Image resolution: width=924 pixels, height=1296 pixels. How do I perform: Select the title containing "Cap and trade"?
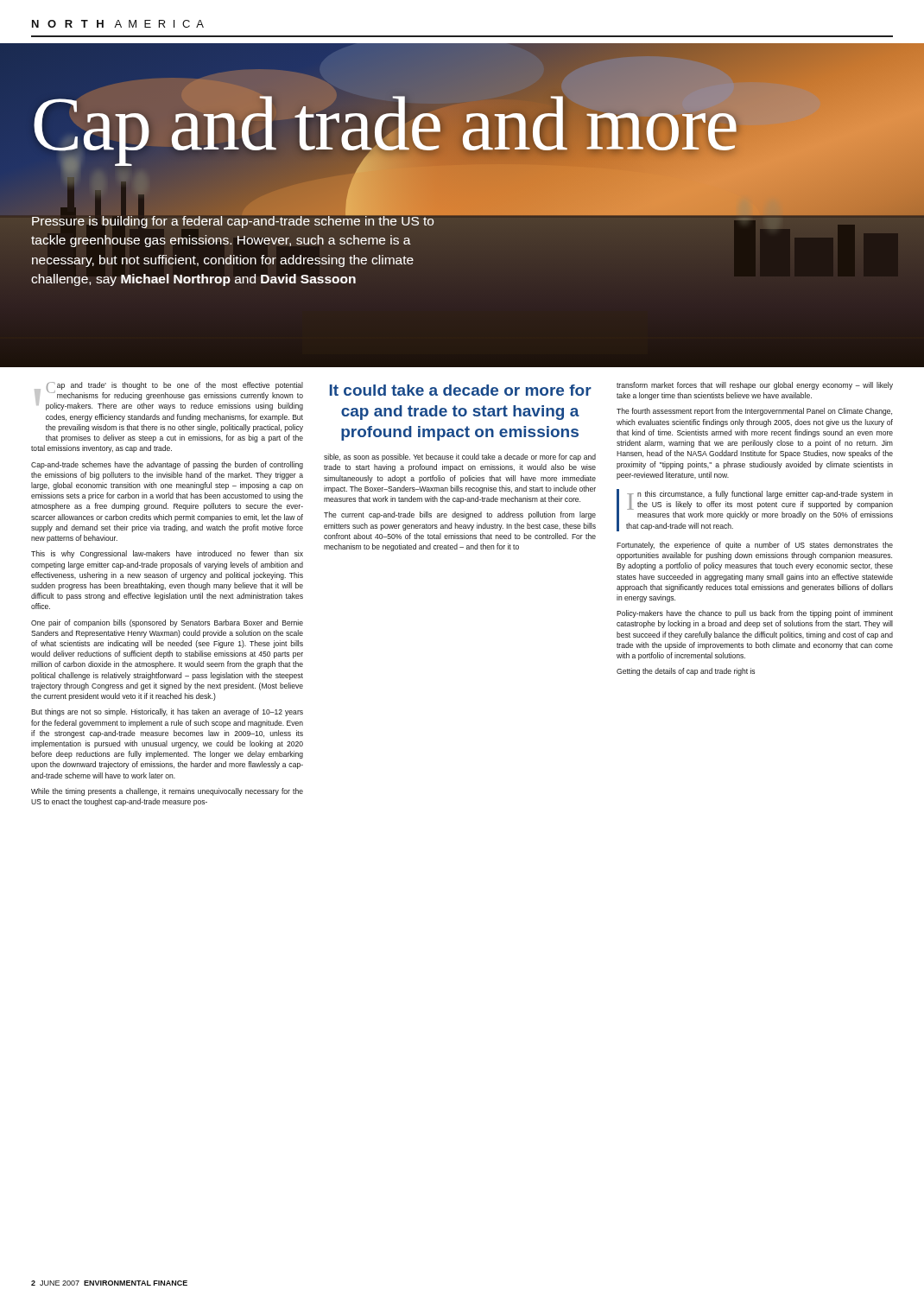(x=462, y=124)
